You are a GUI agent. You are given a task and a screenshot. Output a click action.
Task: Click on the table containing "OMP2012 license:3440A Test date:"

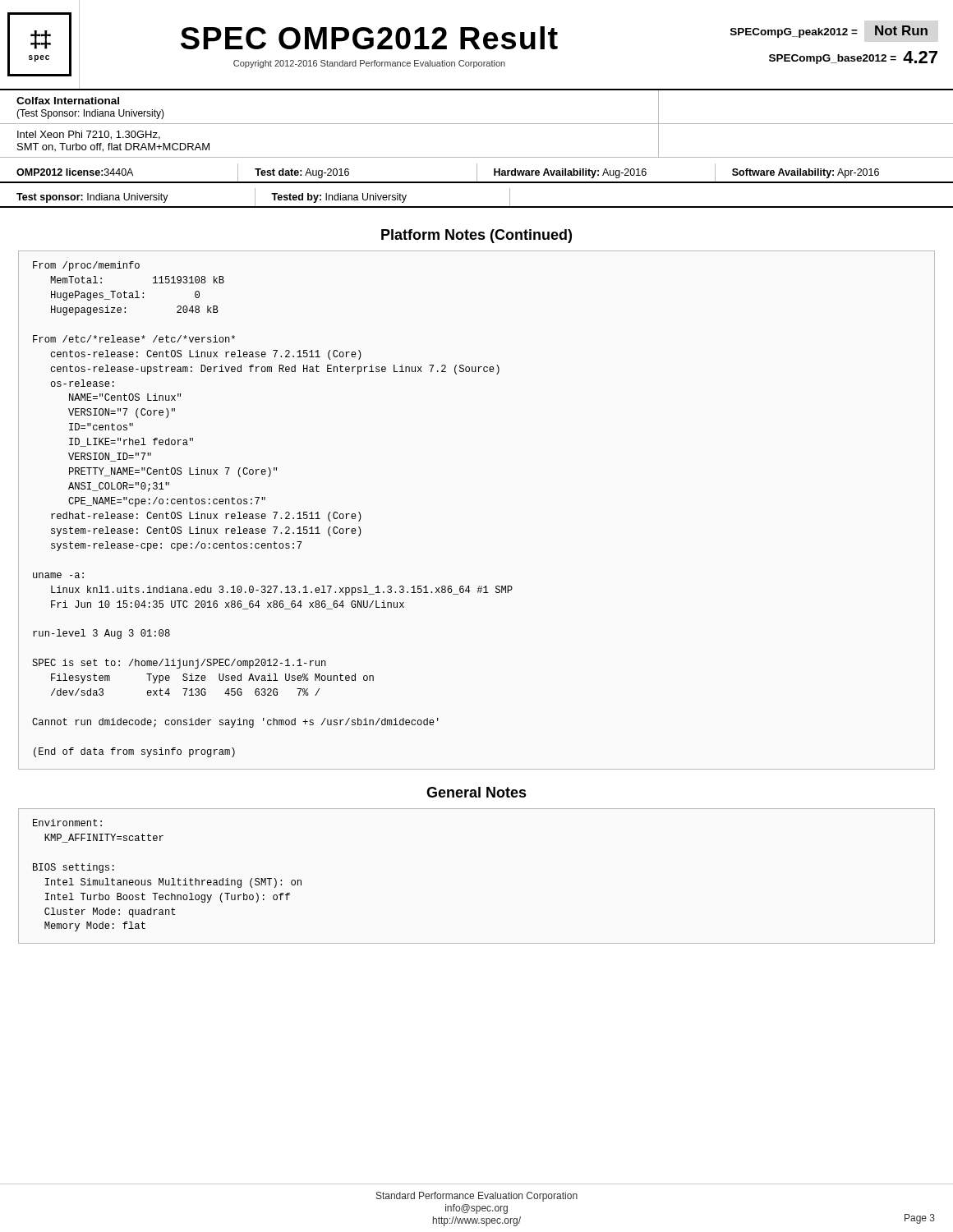[x=476, y=173]
